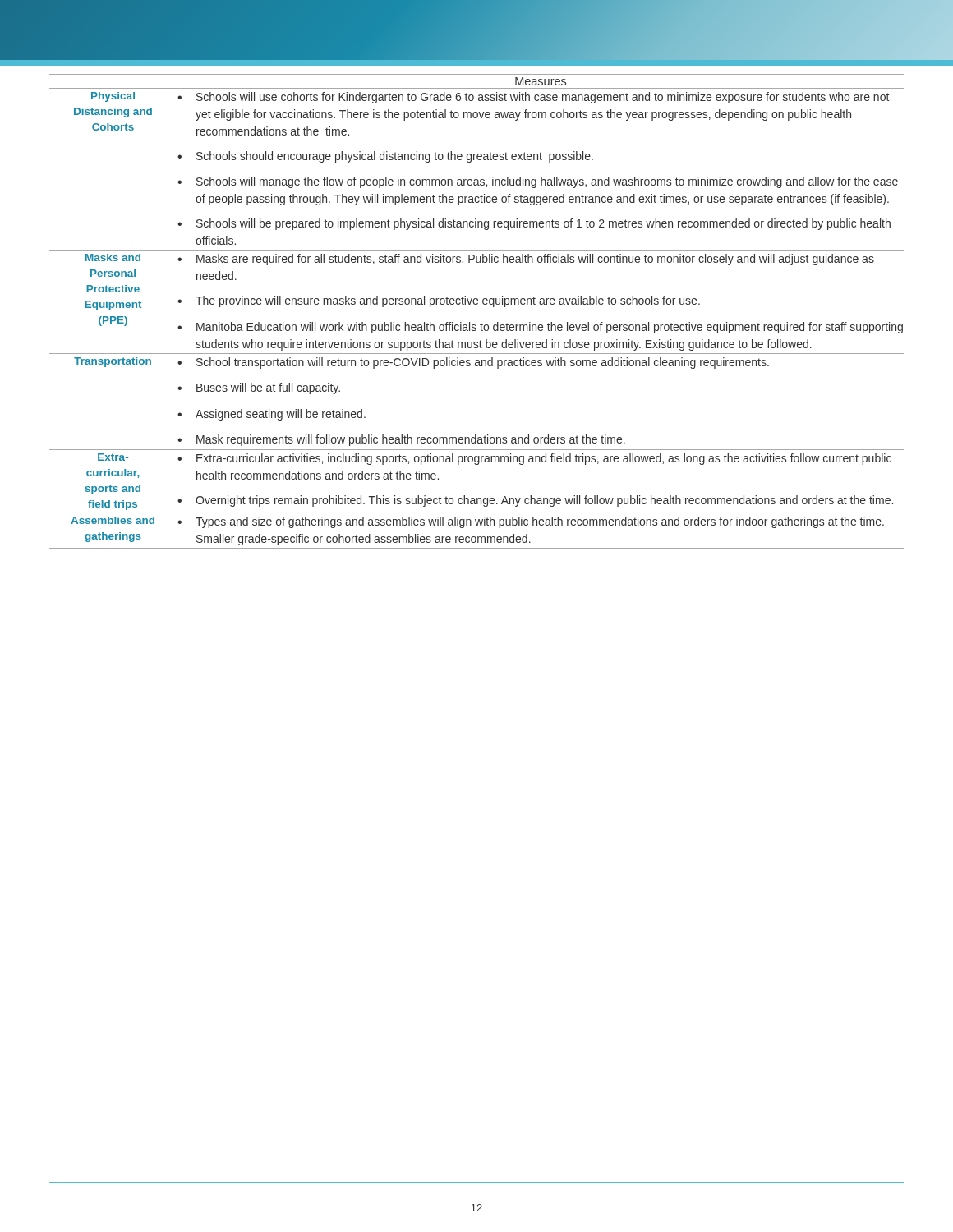
Task: Find the table that mentions "Physical Distancing and"
Action: (476, 311)
